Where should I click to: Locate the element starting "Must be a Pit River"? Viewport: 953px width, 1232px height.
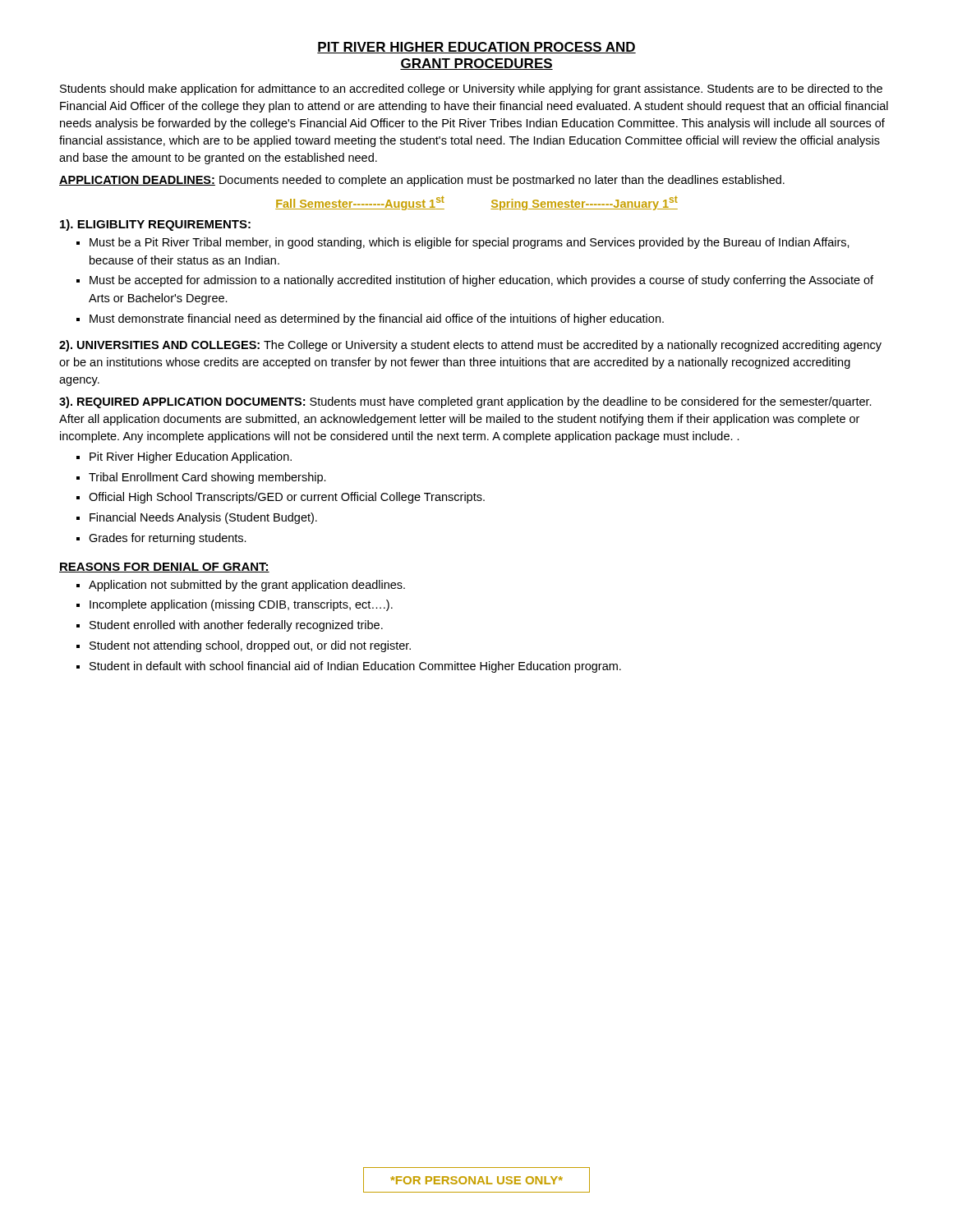[x=469, y=251]
